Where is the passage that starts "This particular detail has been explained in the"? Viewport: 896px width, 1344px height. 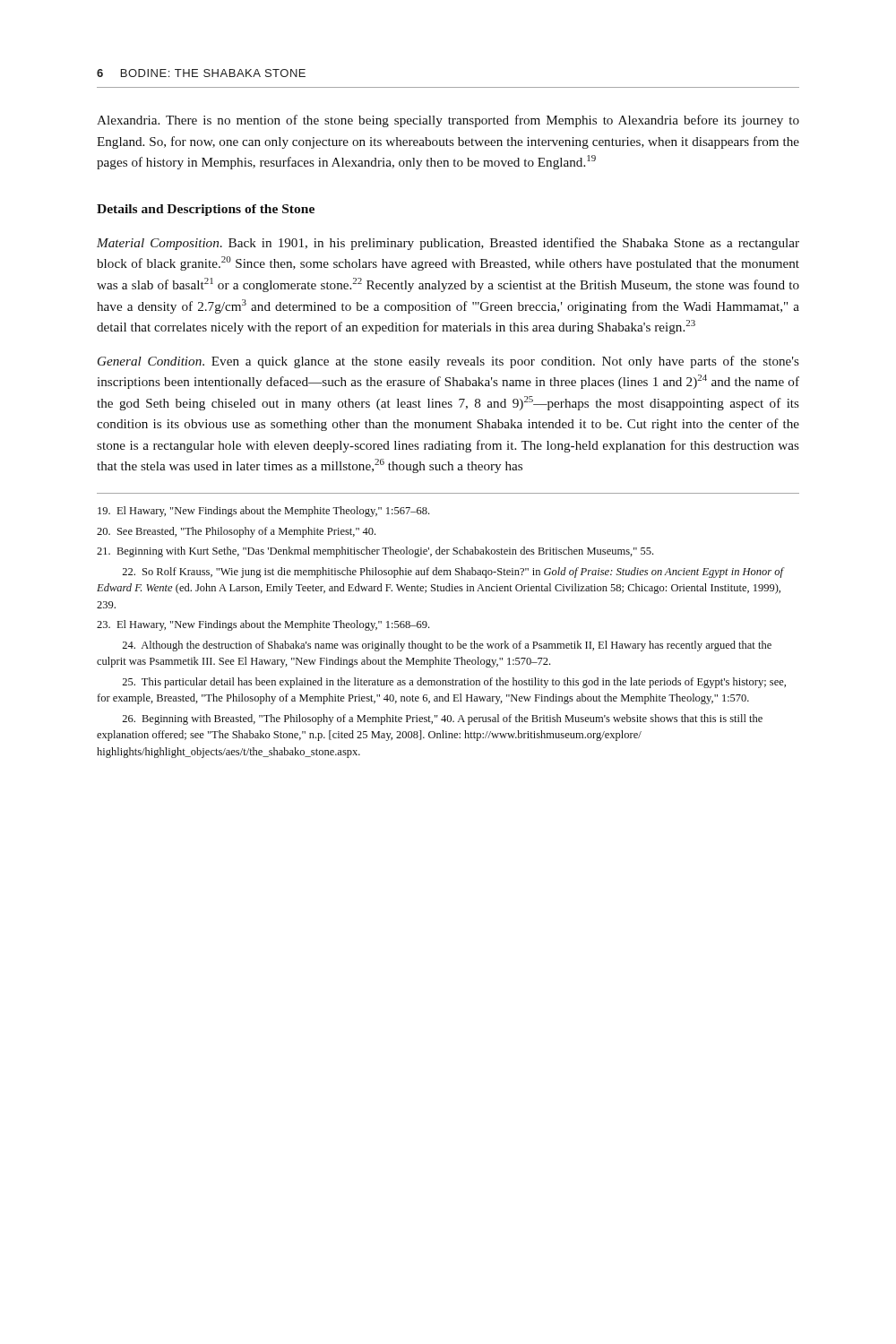(442, 690)
